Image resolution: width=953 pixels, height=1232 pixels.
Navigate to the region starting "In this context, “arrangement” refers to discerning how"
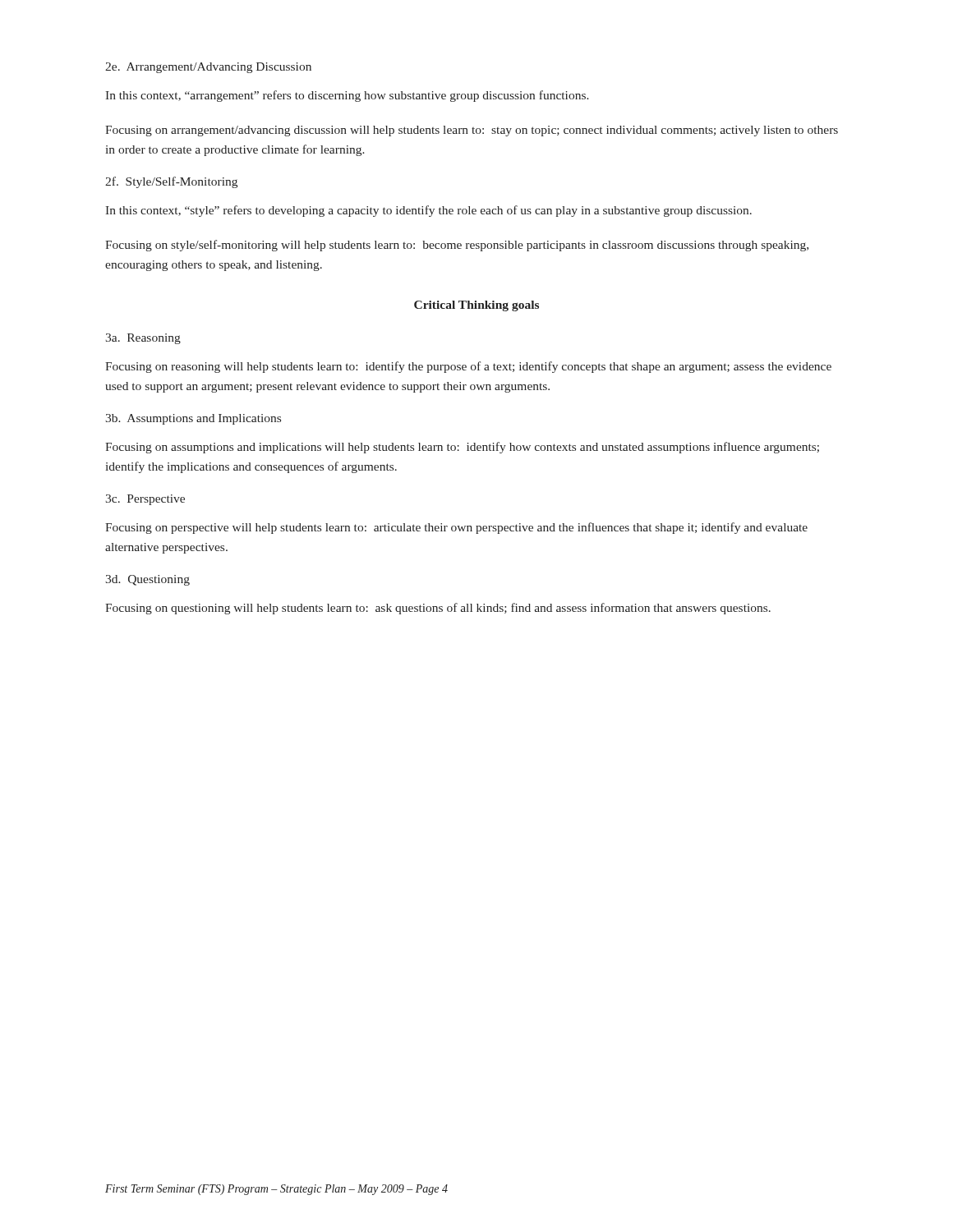click(347, 95)
